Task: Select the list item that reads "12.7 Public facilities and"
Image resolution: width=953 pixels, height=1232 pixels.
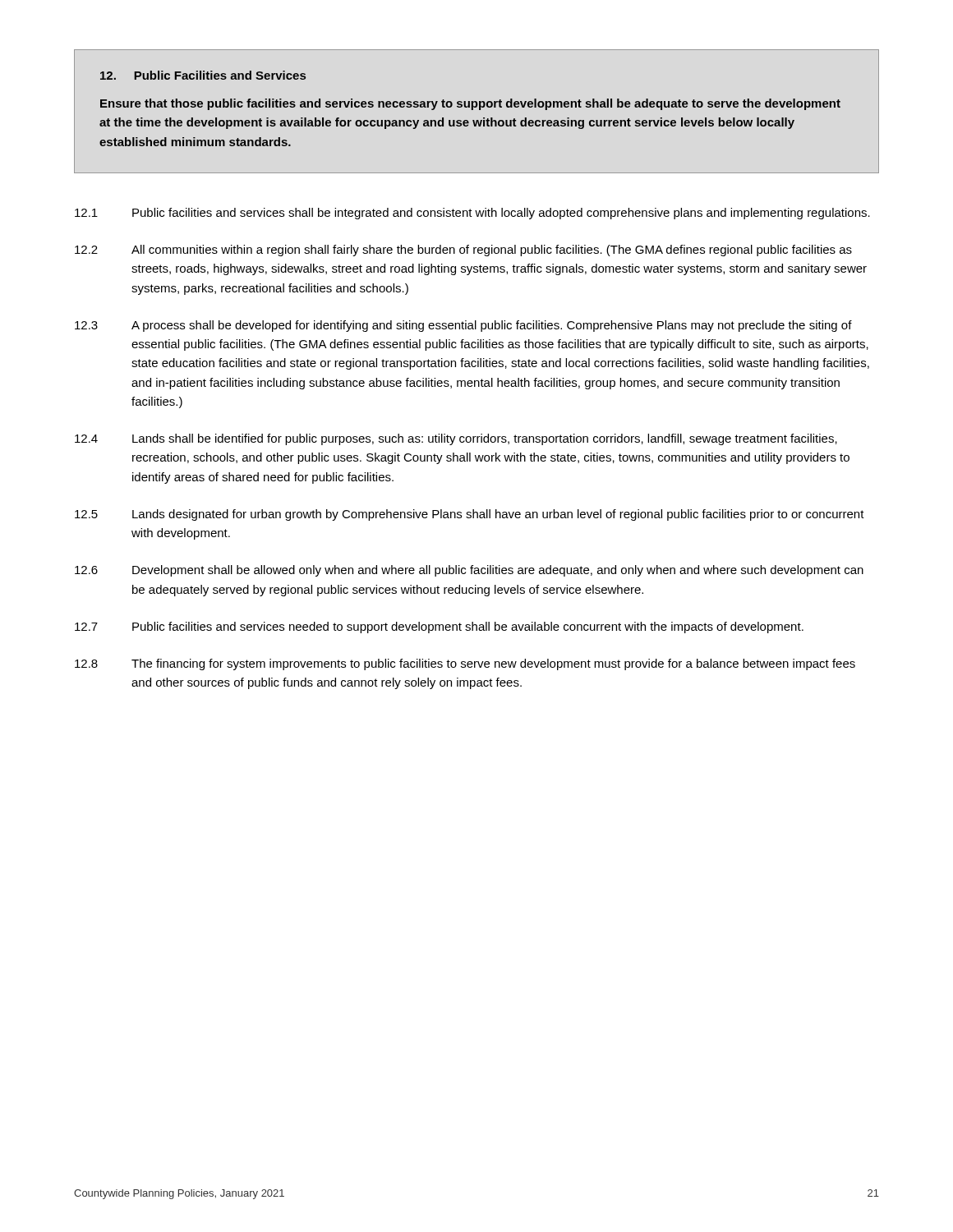Action: [476, 626]
